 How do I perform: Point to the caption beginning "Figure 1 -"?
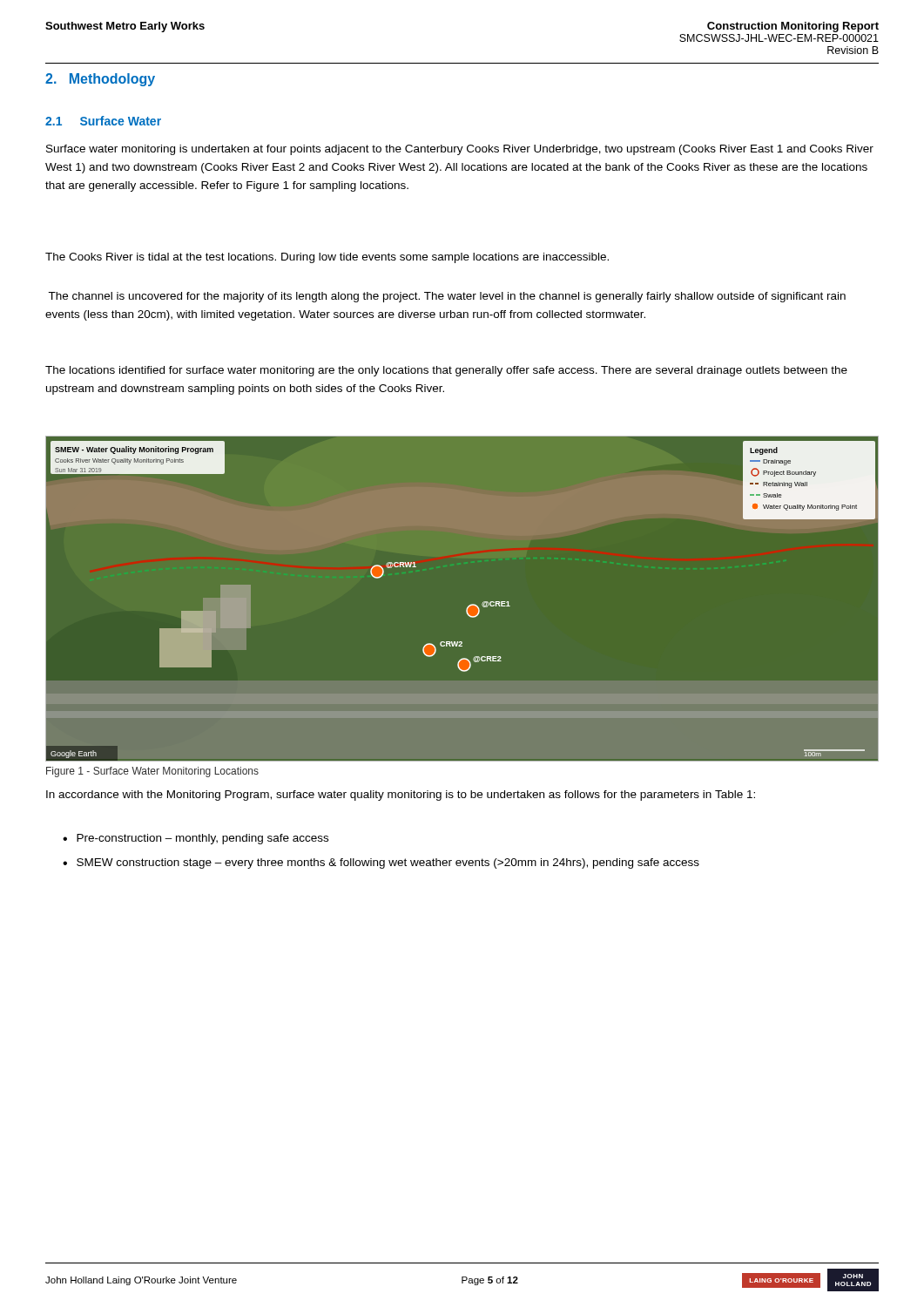152,771
